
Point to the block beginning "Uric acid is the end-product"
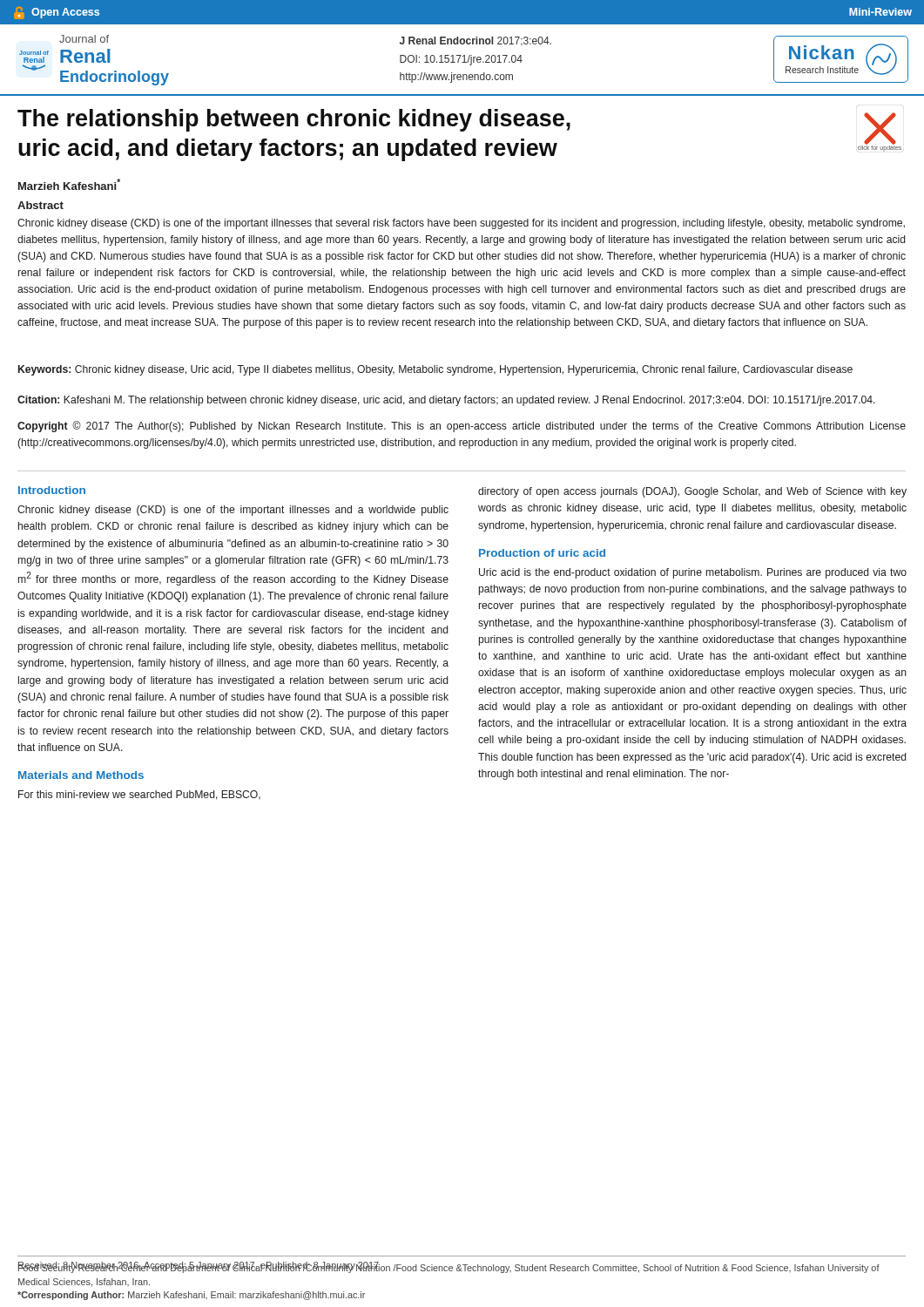(692, 673)
